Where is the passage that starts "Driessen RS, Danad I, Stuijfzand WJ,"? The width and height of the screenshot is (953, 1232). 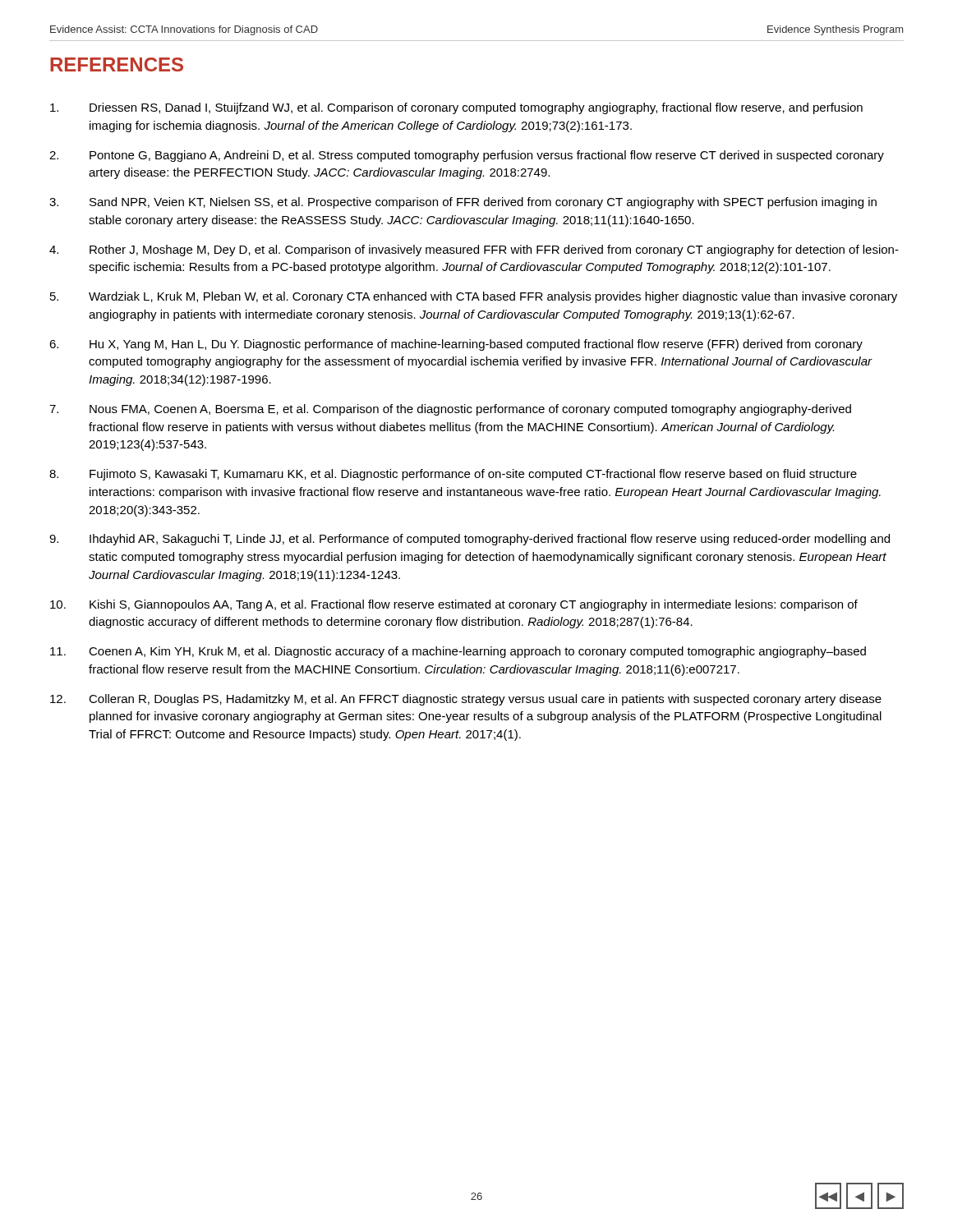(x=476, y=116)
